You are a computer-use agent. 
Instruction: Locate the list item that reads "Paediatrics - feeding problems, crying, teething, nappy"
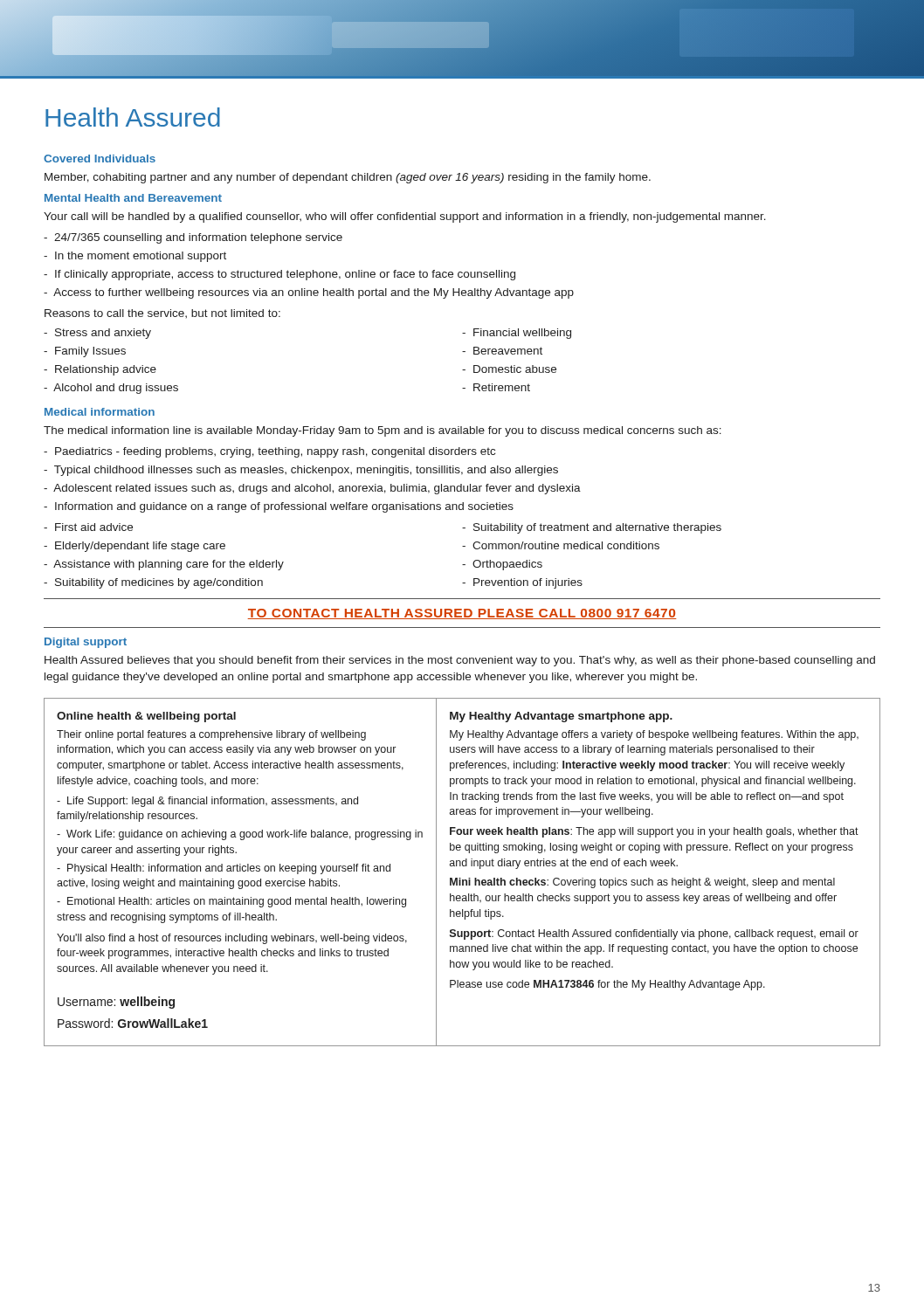coord(462,452)
